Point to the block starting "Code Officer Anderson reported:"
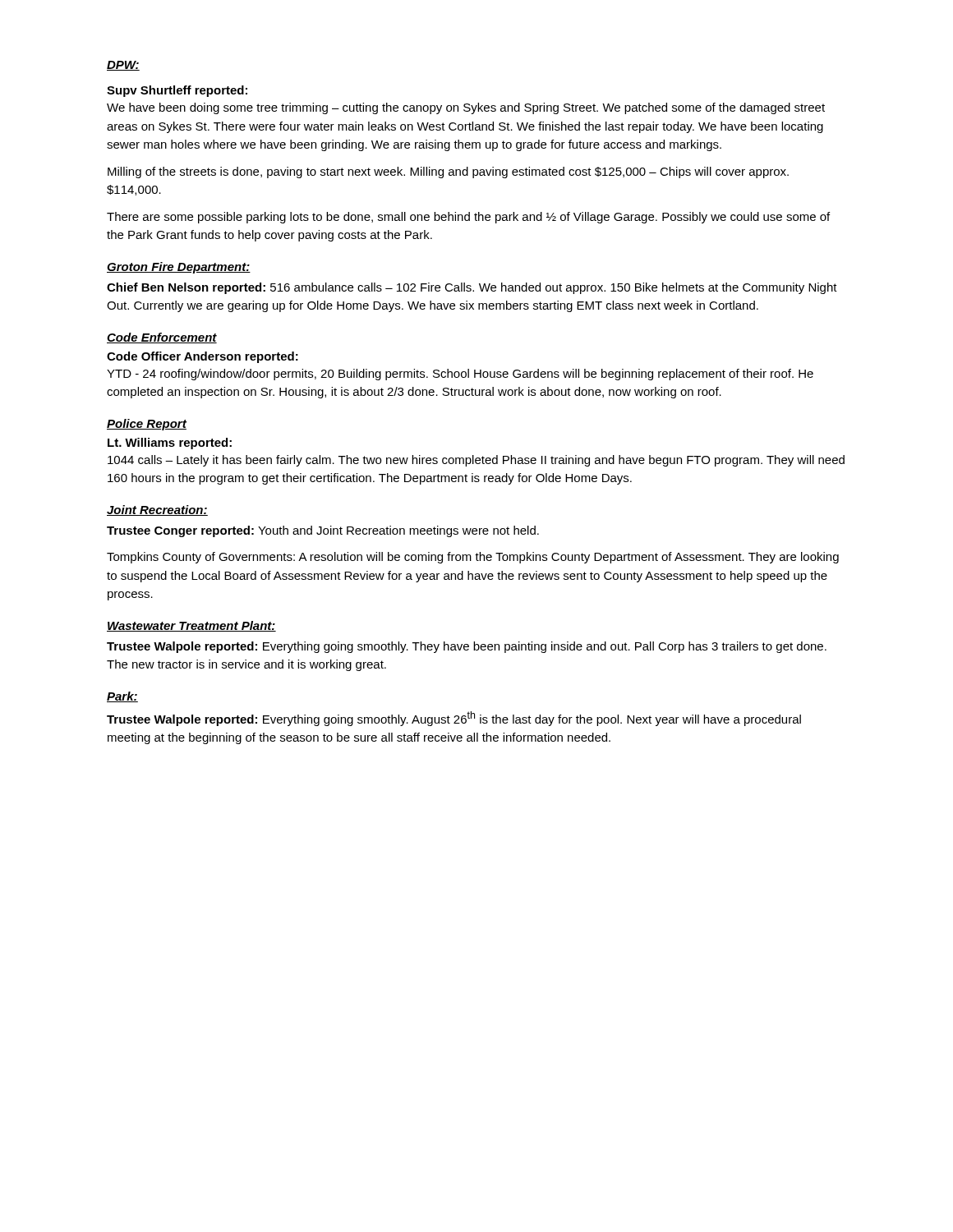Viewport: 953px width, 1232px height. coord(203,356)
